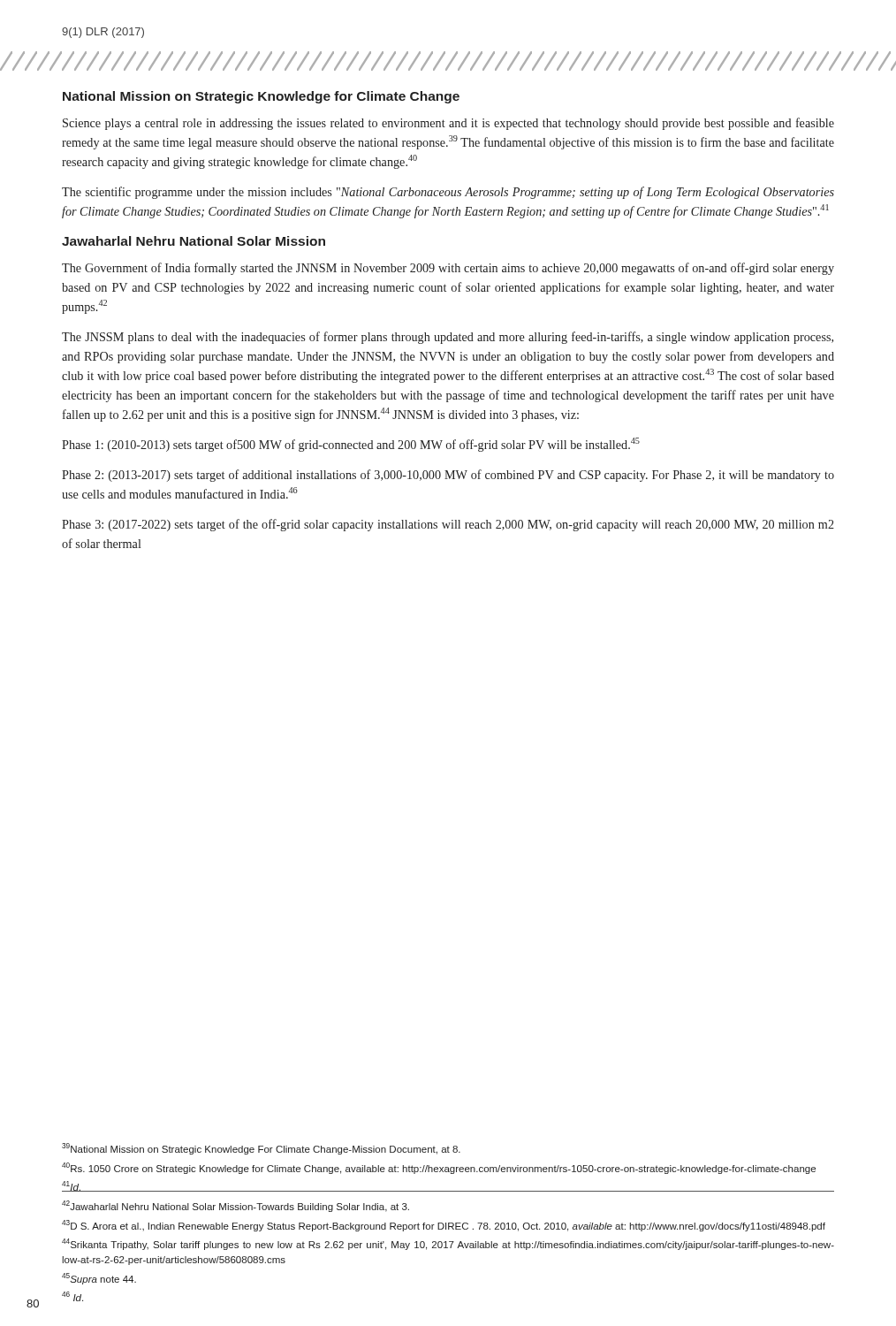Navigate to the region starting "Science plays a"
This screenshot has width=896, height=1326.
coord(448,142)
